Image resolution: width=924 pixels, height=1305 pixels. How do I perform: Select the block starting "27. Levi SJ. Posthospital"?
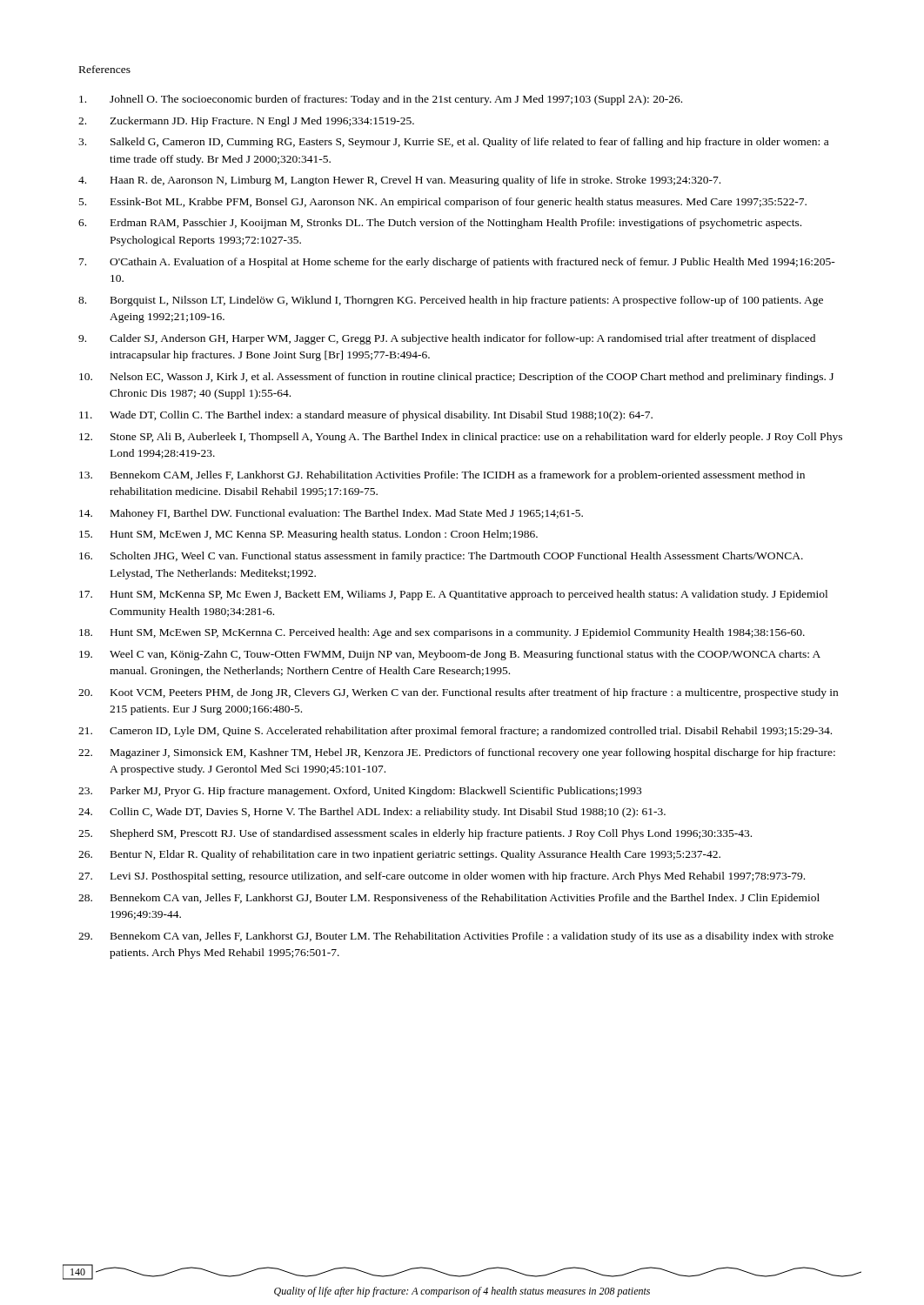[462, 876]
